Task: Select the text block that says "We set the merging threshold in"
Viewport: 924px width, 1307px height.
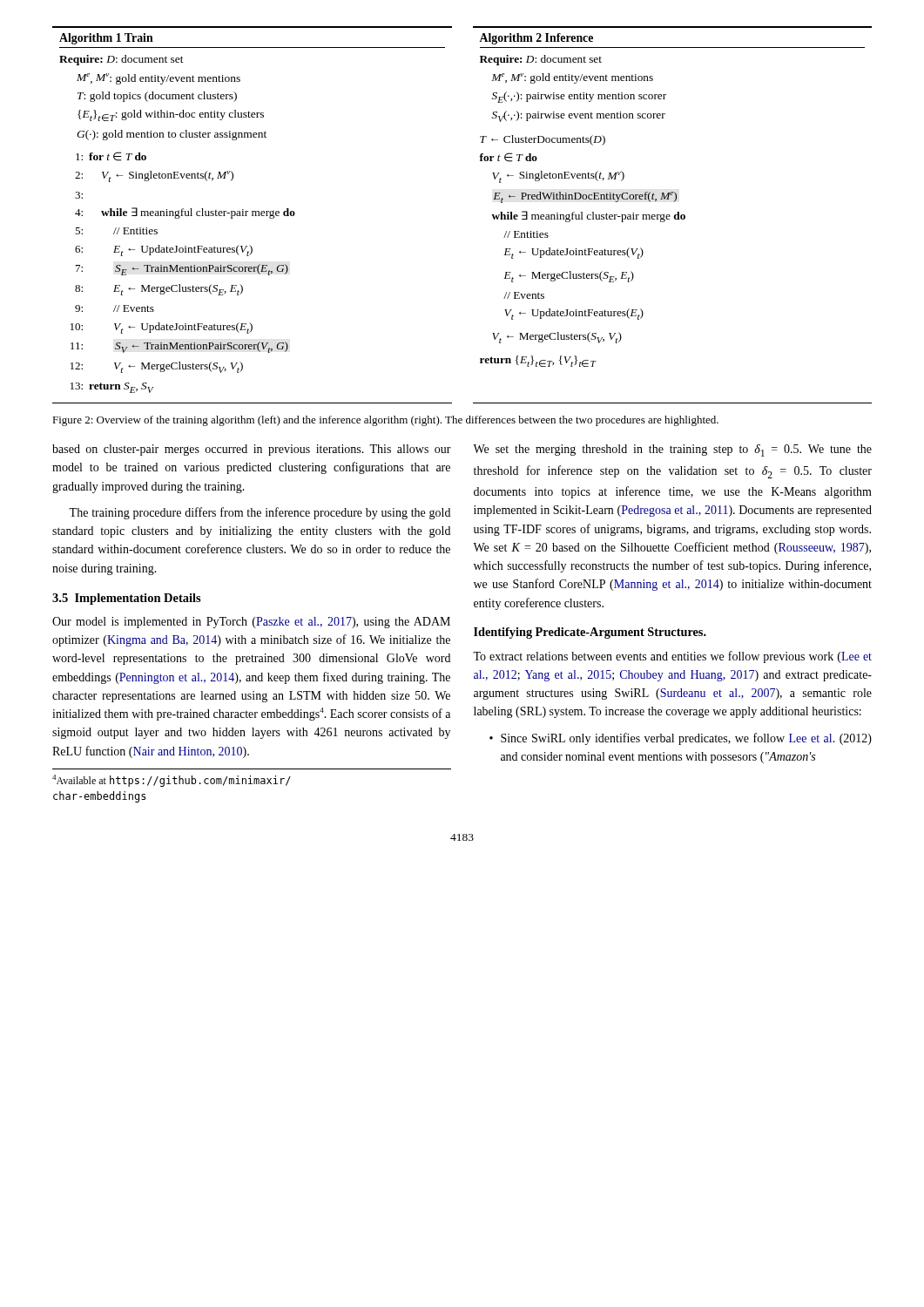Action: 673,526
